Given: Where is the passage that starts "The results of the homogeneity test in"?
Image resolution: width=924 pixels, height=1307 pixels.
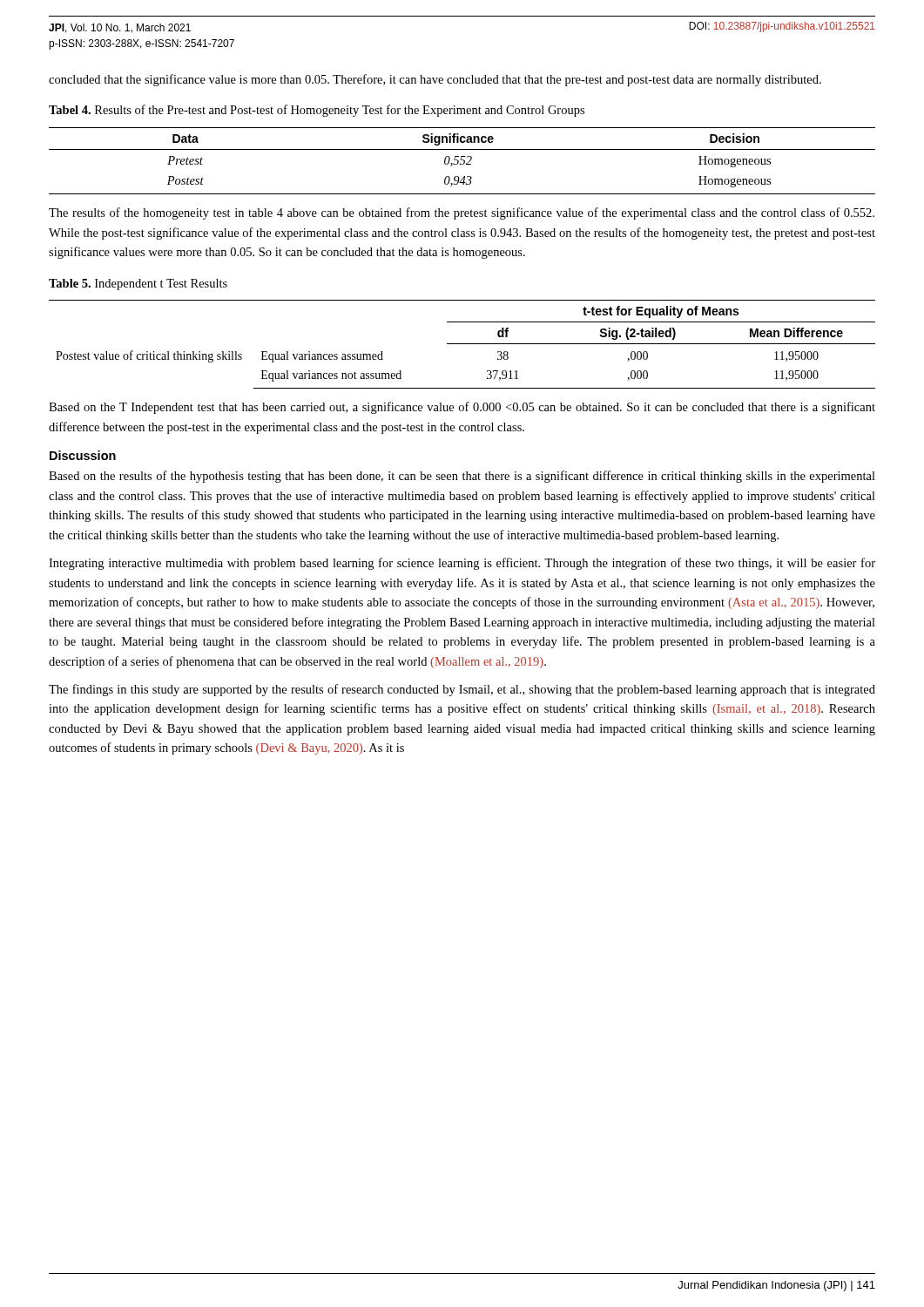Looking at the screenshot, I should click(462, 233).
